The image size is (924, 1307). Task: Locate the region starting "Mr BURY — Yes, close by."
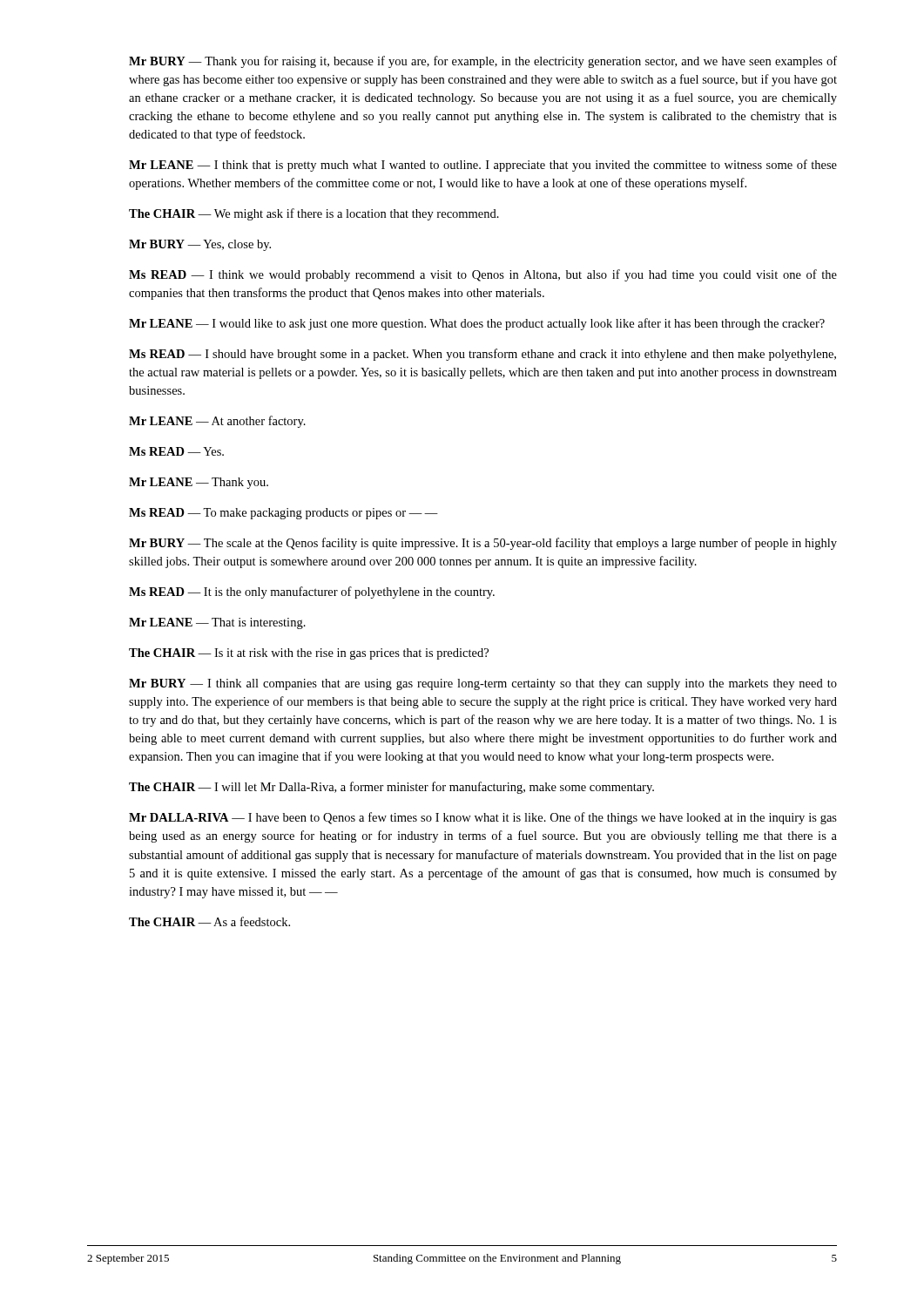tap(200, 244)
